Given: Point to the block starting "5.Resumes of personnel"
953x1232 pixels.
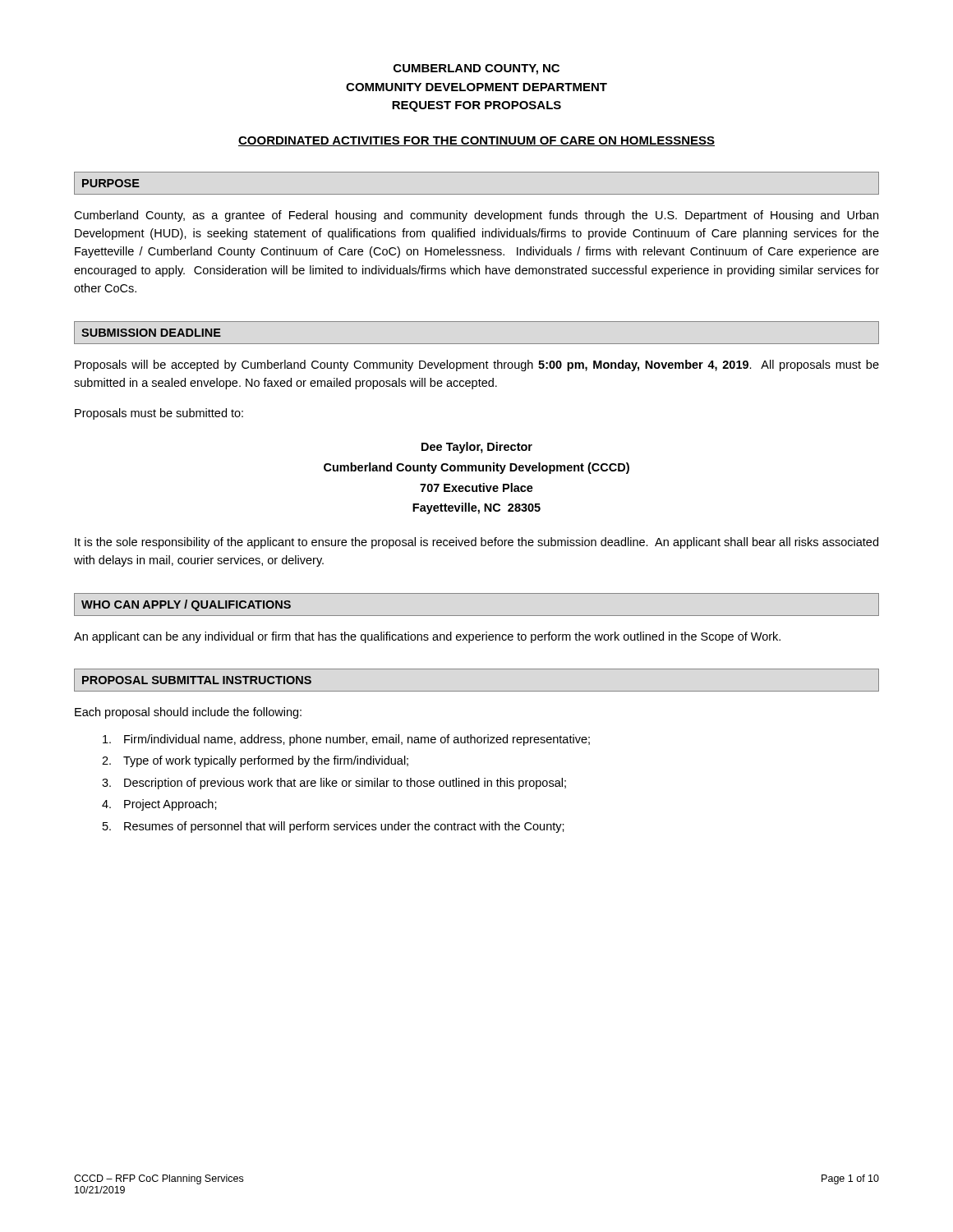Looking at the screenshot, I should pos(333,826).
